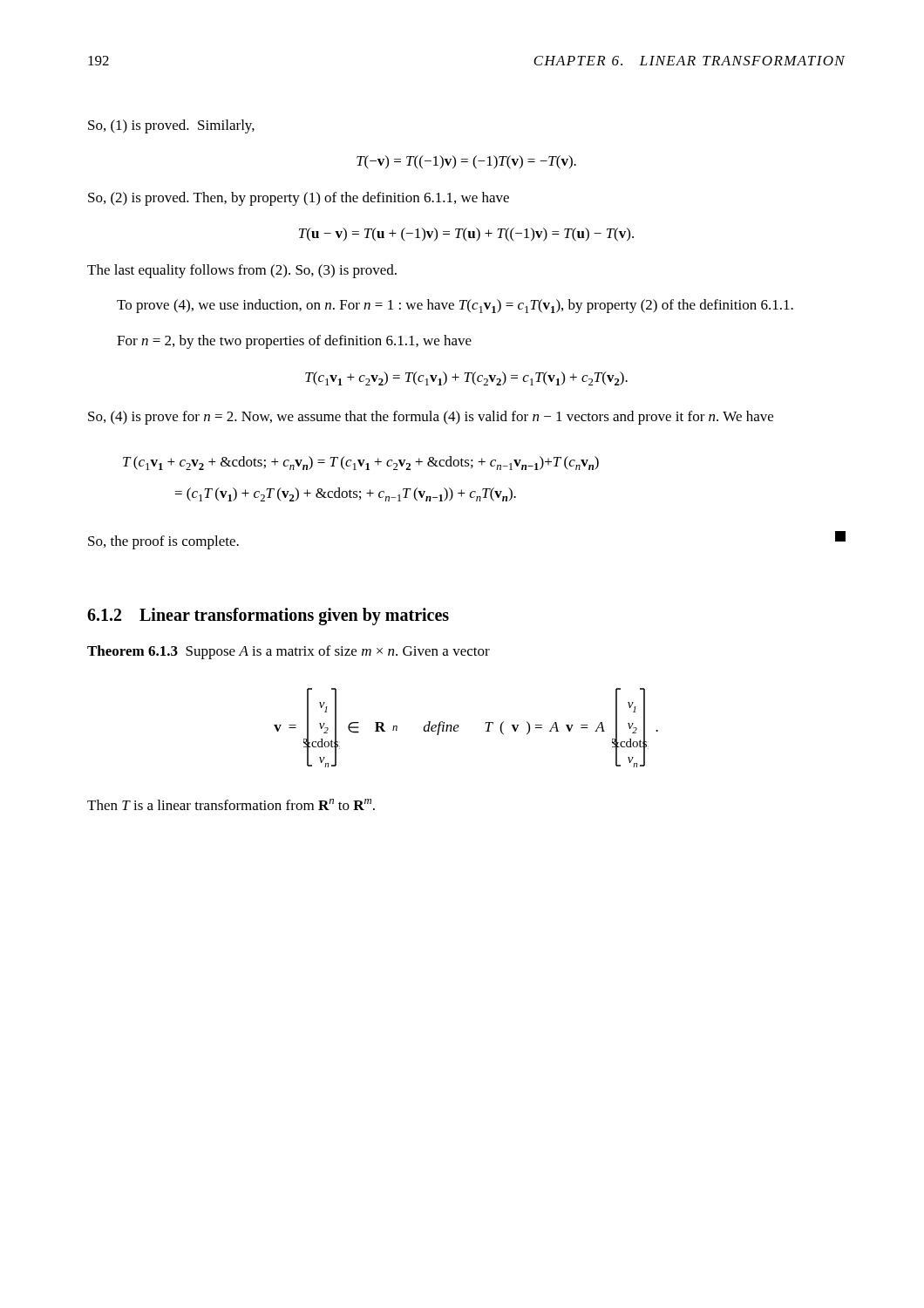This screenshot has width=924, height=1308.
Task: Find the region starting "So, (2) is proved. Then, by property (1)"
Action: point(298,198)
